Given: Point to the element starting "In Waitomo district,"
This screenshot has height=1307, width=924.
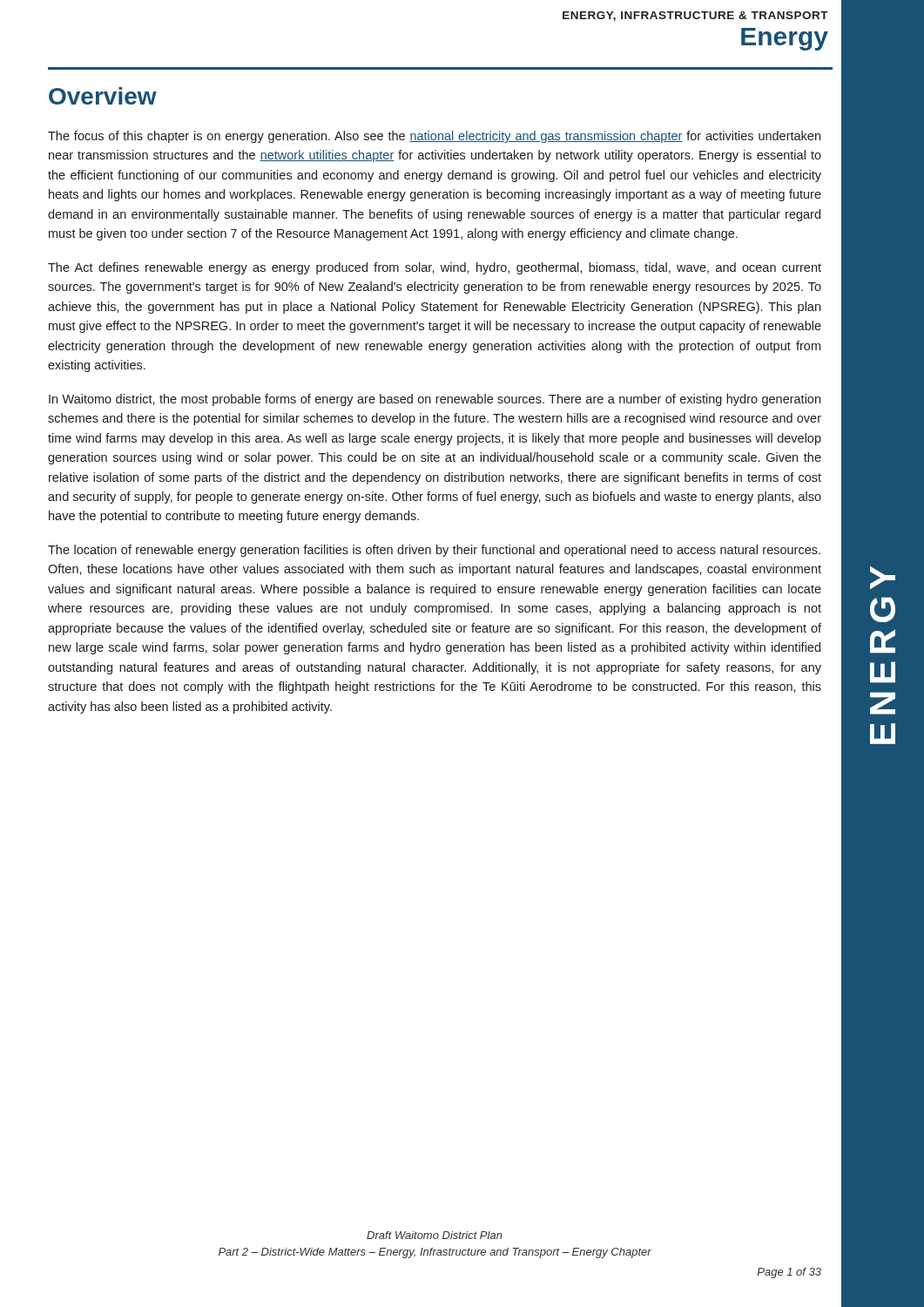Looking at the screenshot, I should click(x=435, y=458).
